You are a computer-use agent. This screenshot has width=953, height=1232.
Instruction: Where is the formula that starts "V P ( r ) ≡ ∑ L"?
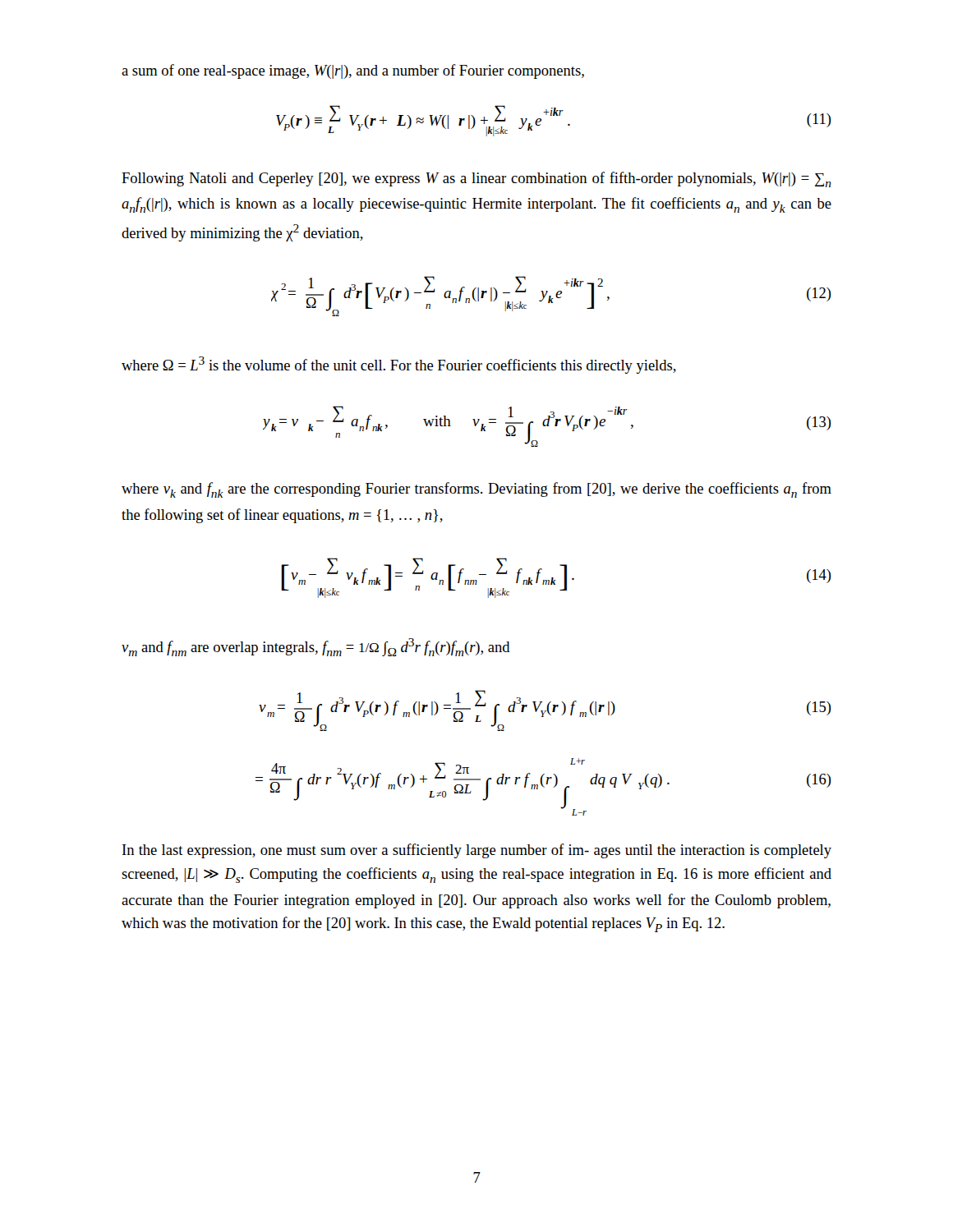(553, 119)
